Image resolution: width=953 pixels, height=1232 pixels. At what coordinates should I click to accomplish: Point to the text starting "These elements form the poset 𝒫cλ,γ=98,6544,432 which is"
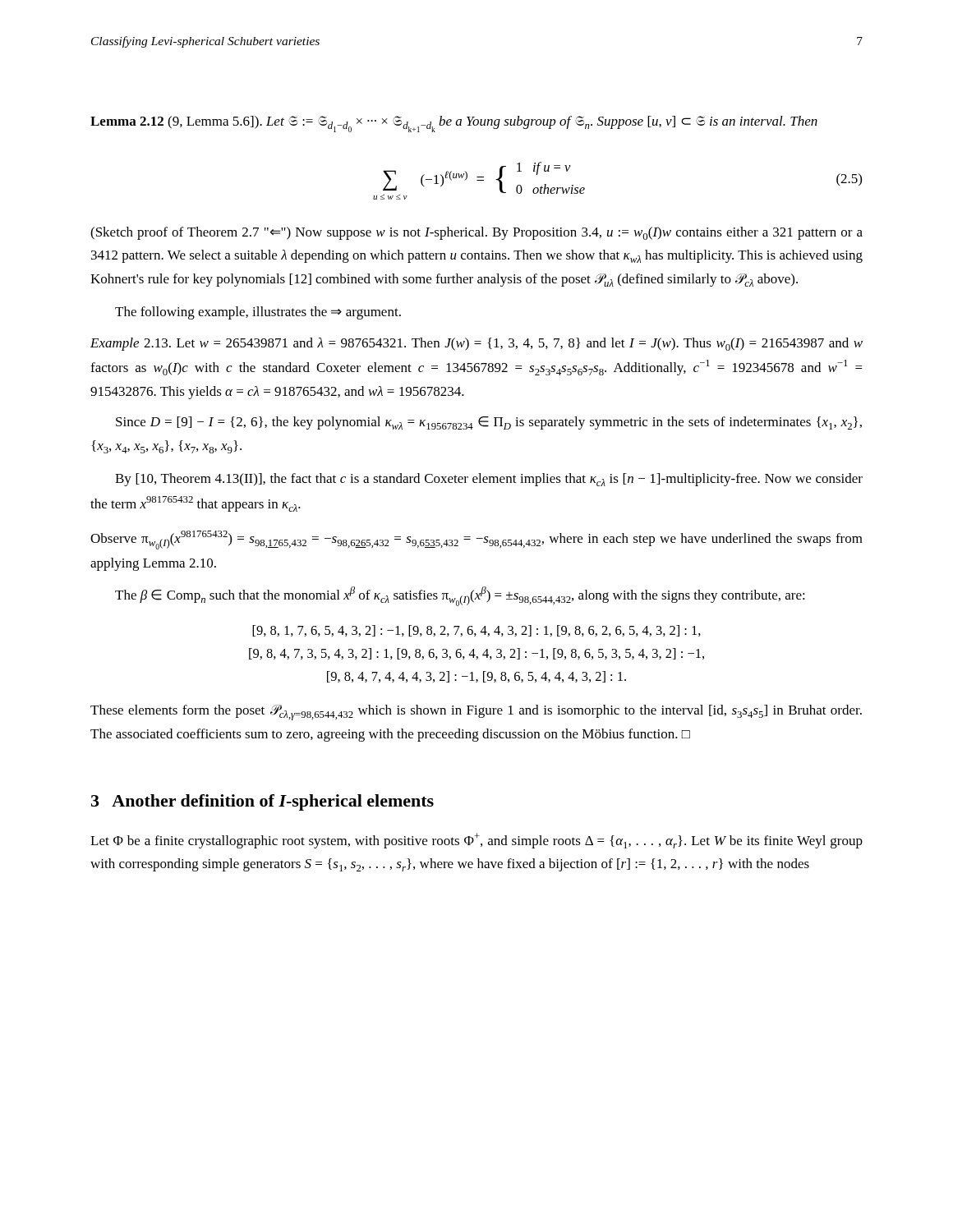click(476, 722)
